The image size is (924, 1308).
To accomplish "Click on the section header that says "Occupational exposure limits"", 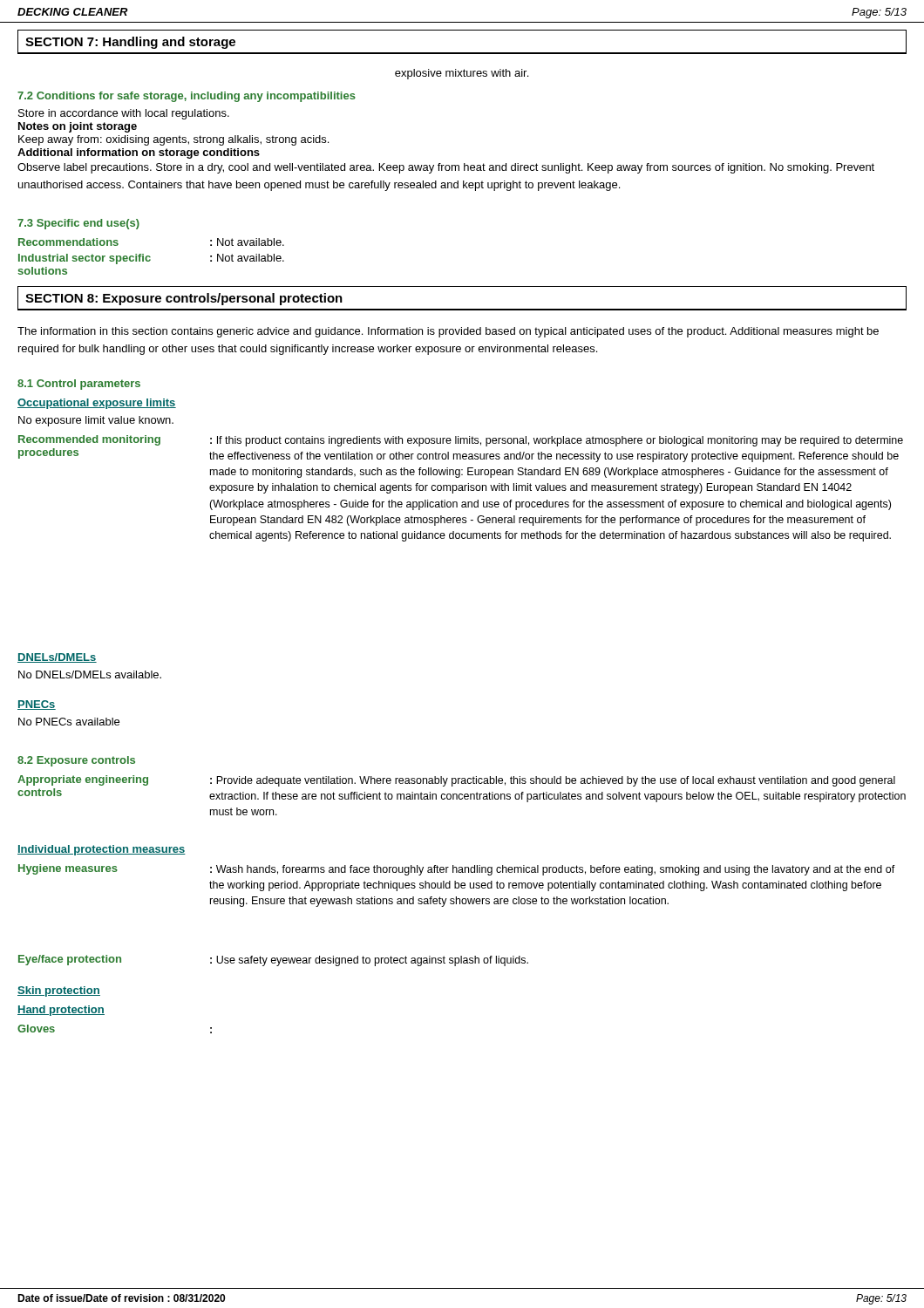I will [x=96, y=402].
